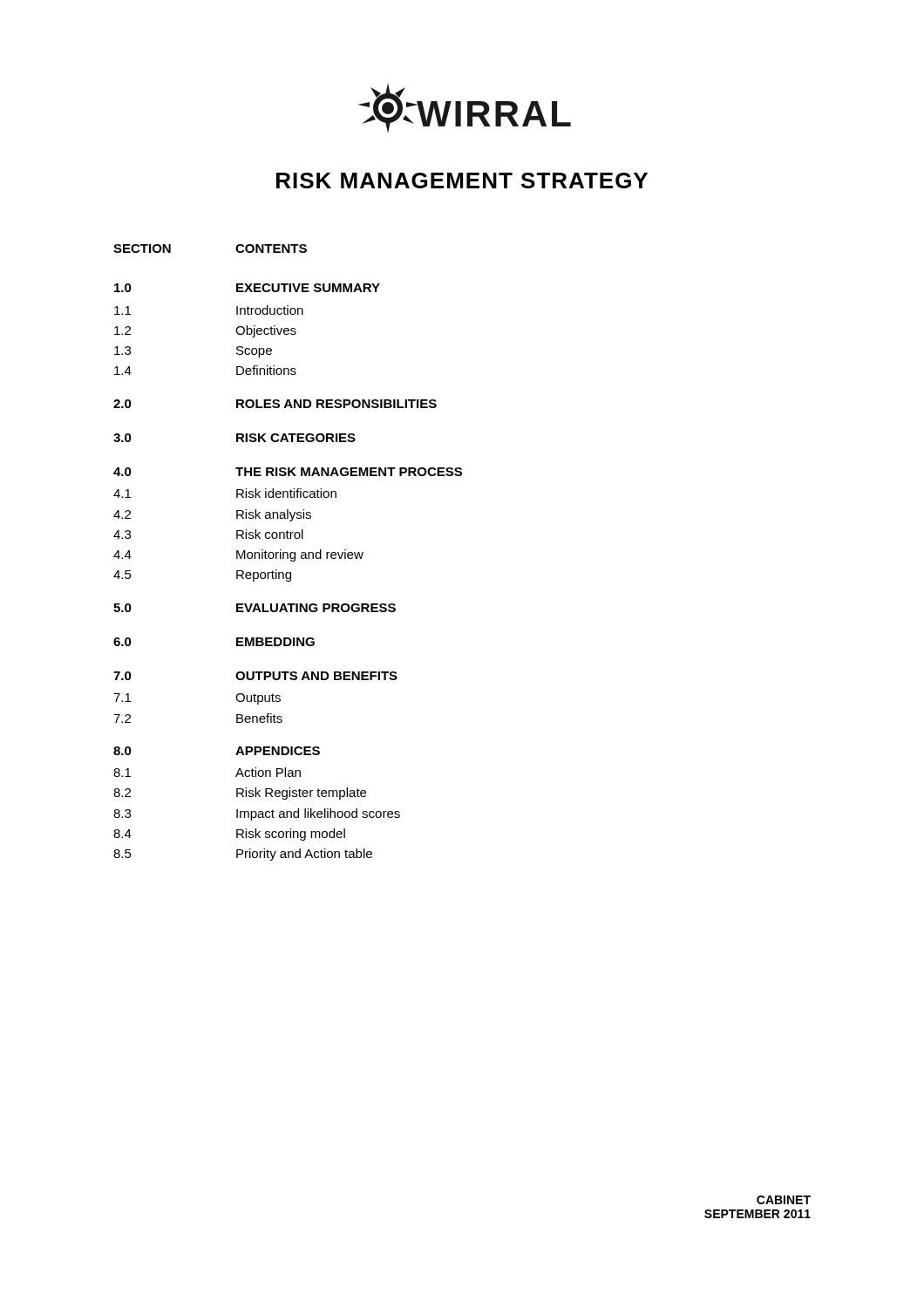The image size is (924, 1308).
Task: Click on the region starting "RISK MANAGEMENT STRATEGY"
Action: (x=462, y=181)
